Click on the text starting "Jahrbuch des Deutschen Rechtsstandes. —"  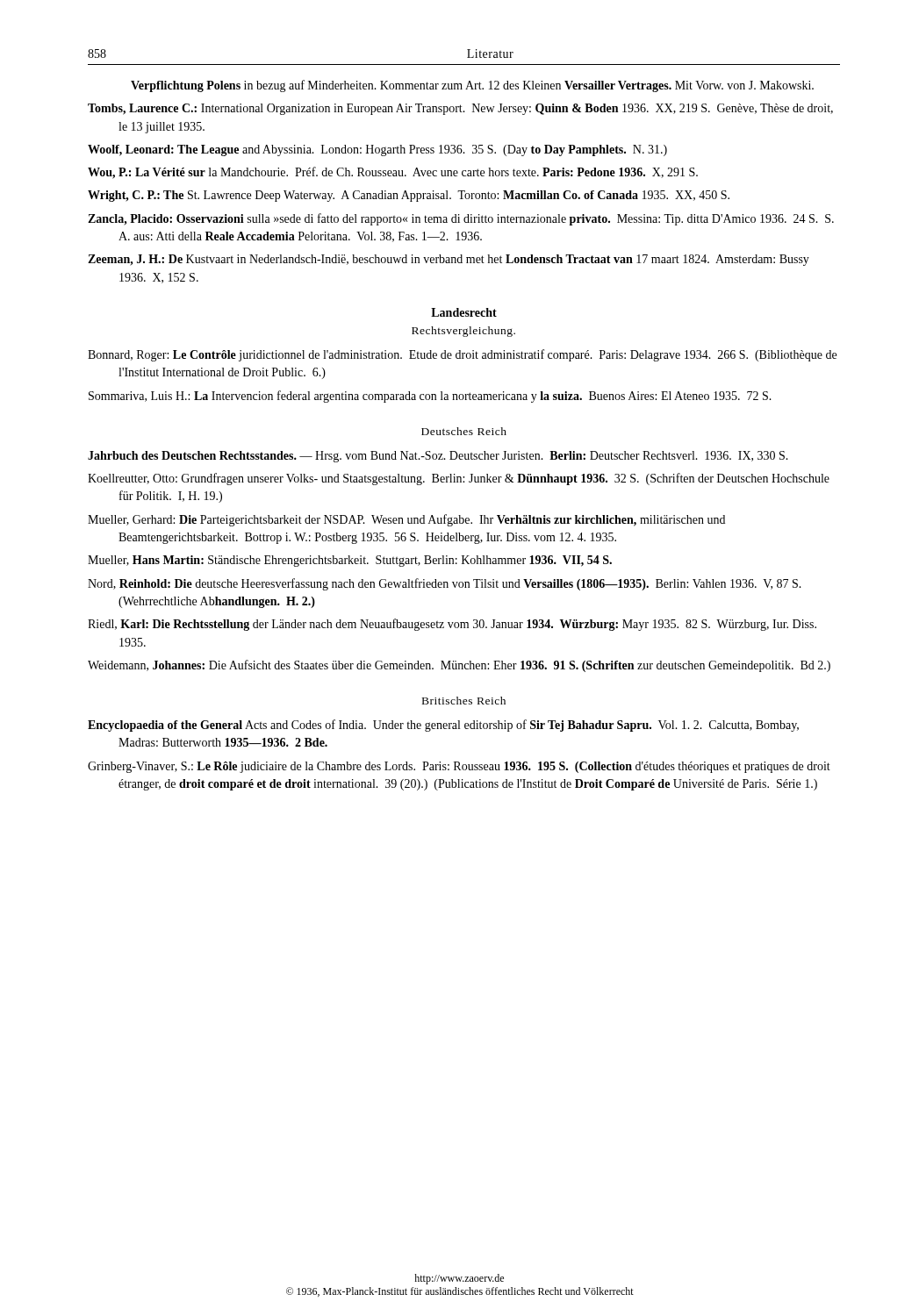(x=438, y=456)
